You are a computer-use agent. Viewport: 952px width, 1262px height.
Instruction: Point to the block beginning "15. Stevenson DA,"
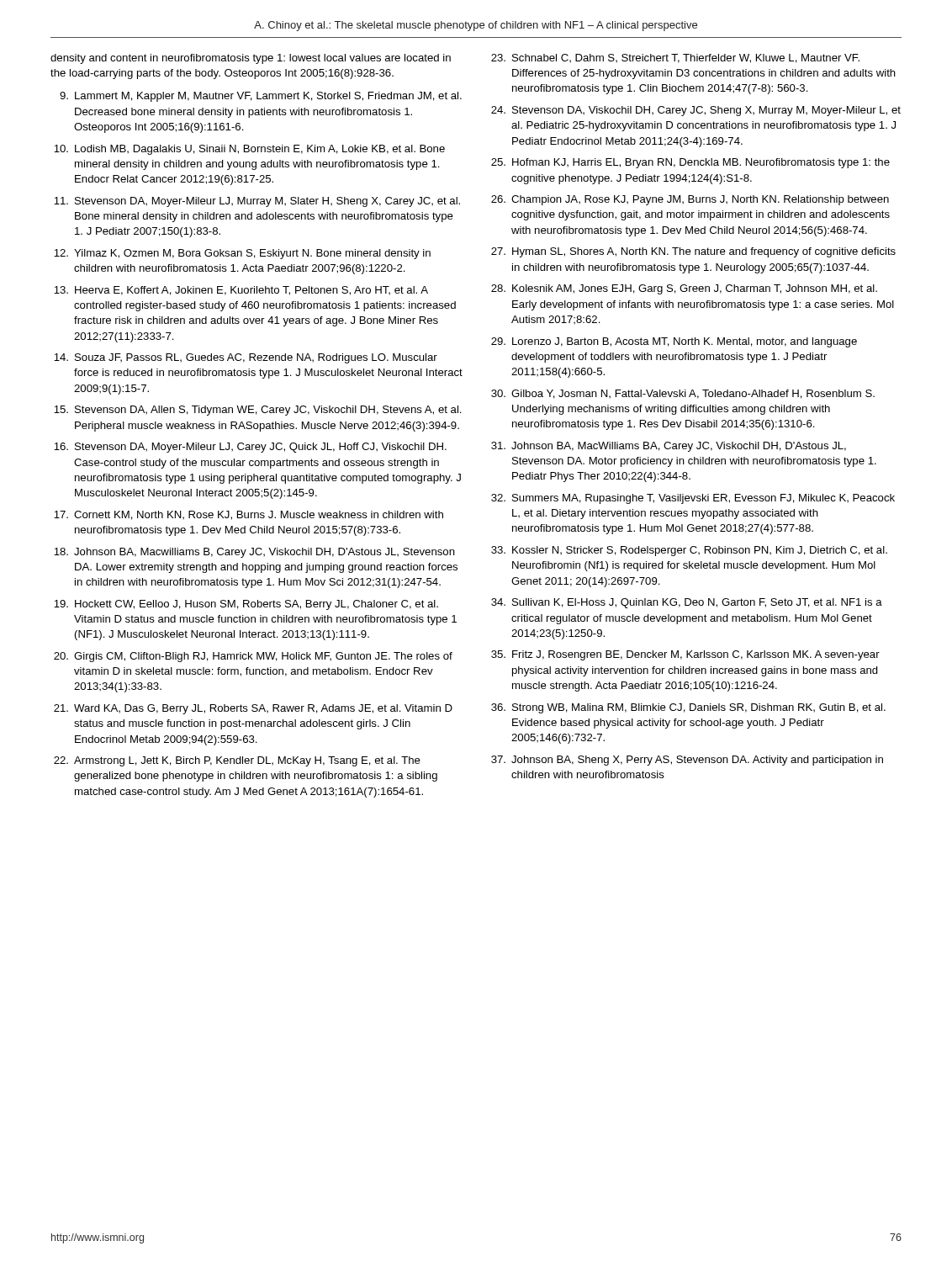pyautogui.click(x=257, y=418)
